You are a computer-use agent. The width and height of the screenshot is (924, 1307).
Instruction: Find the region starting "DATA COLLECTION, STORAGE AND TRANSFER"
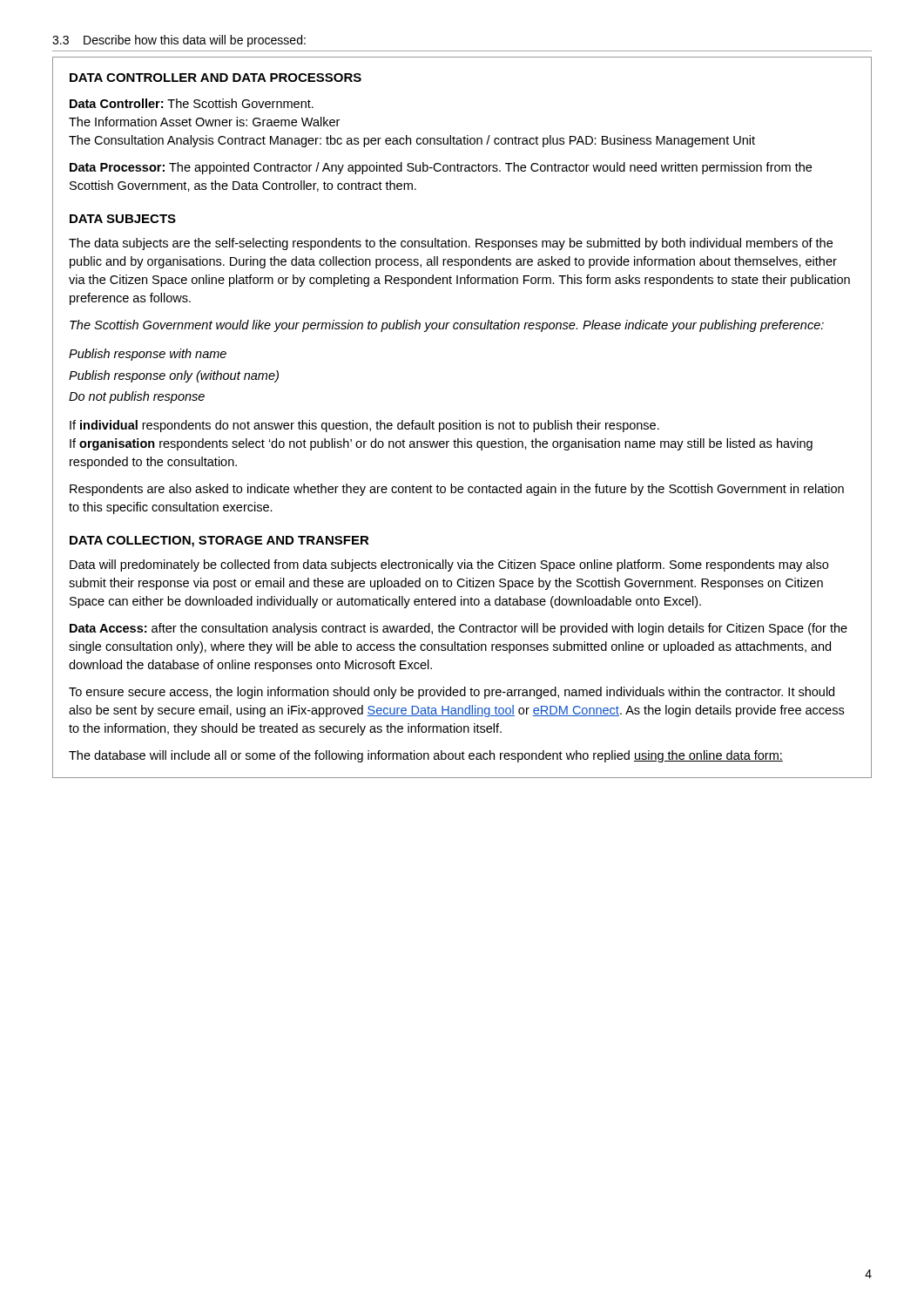point(219,540)
